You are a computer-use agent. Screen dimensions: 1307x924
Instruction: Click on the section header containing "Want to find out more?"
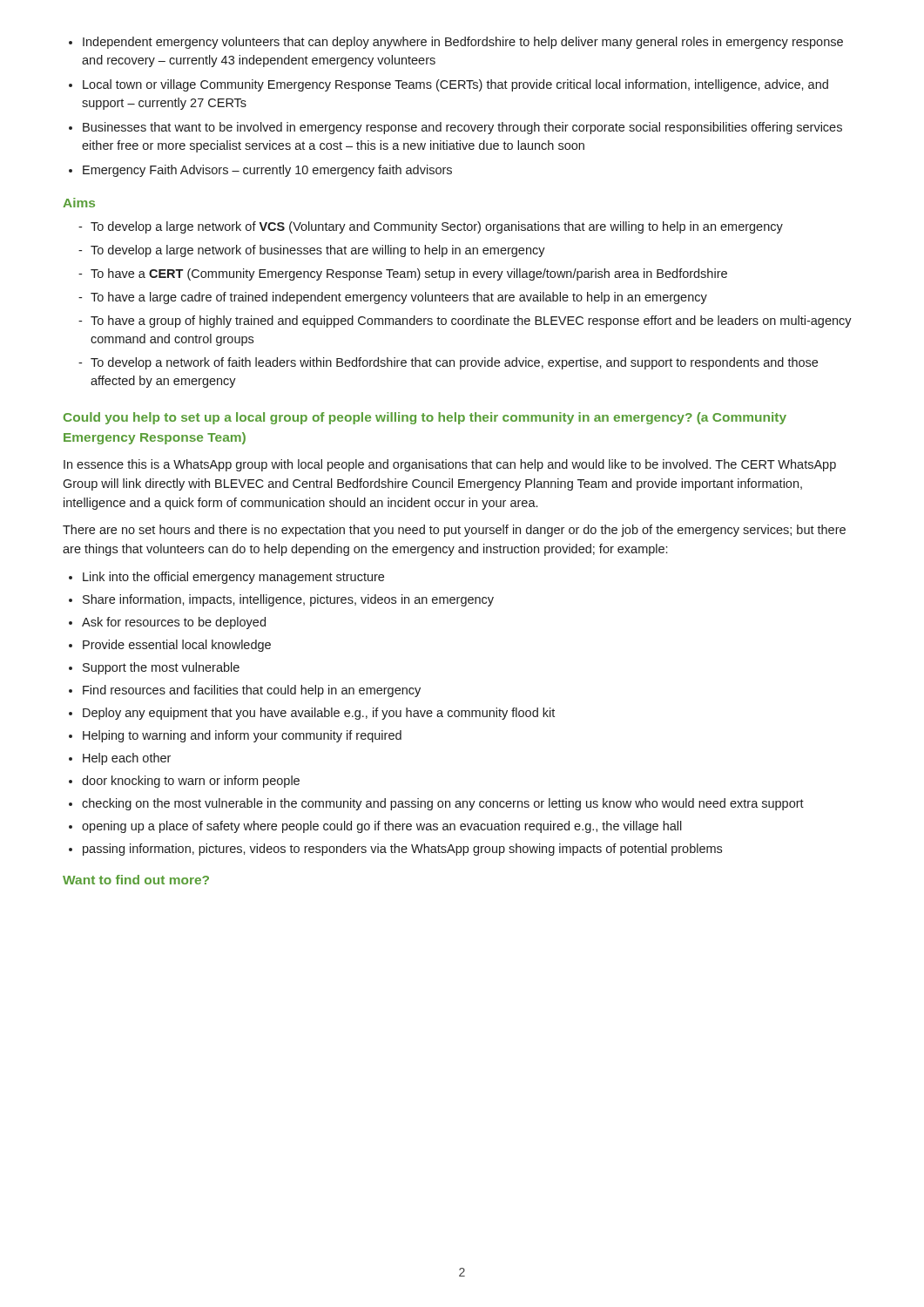(x=136, y=880)
